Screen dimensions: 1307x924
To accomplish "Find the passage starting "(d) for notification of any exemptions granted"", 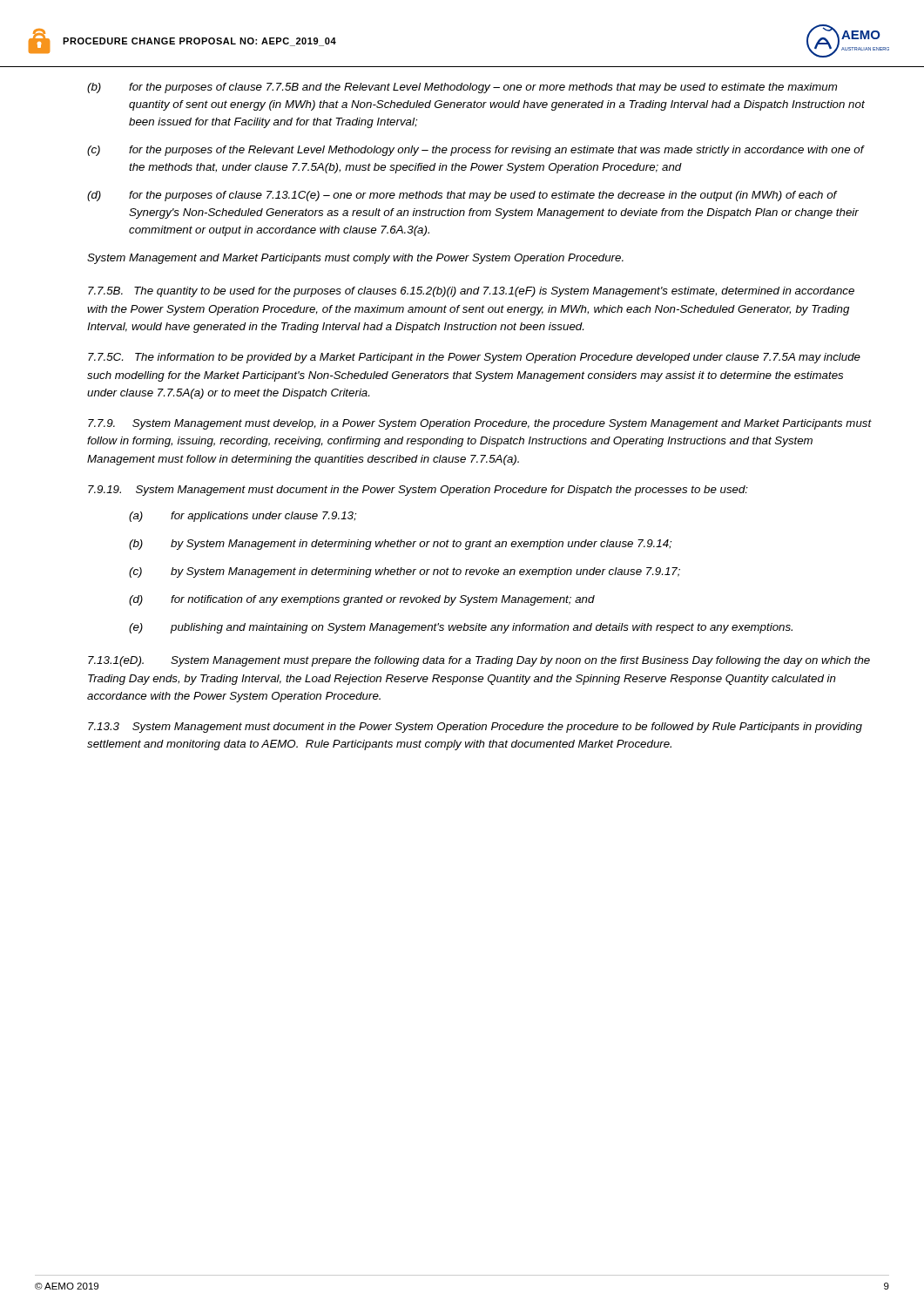I will pos(503,599).
